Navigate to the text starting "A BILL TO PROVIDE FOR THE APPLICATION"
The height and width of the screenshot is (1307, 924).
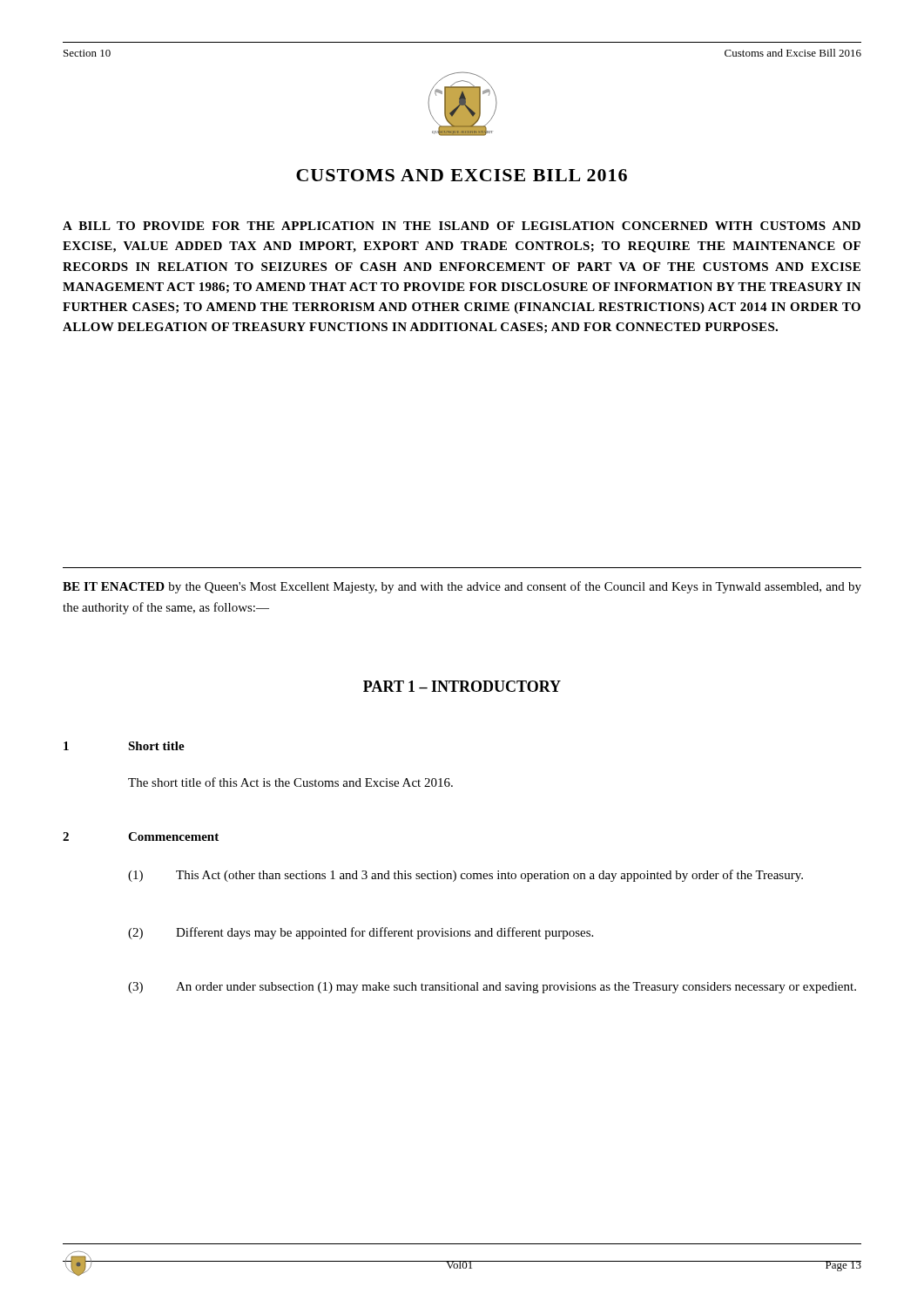(462, 276)
